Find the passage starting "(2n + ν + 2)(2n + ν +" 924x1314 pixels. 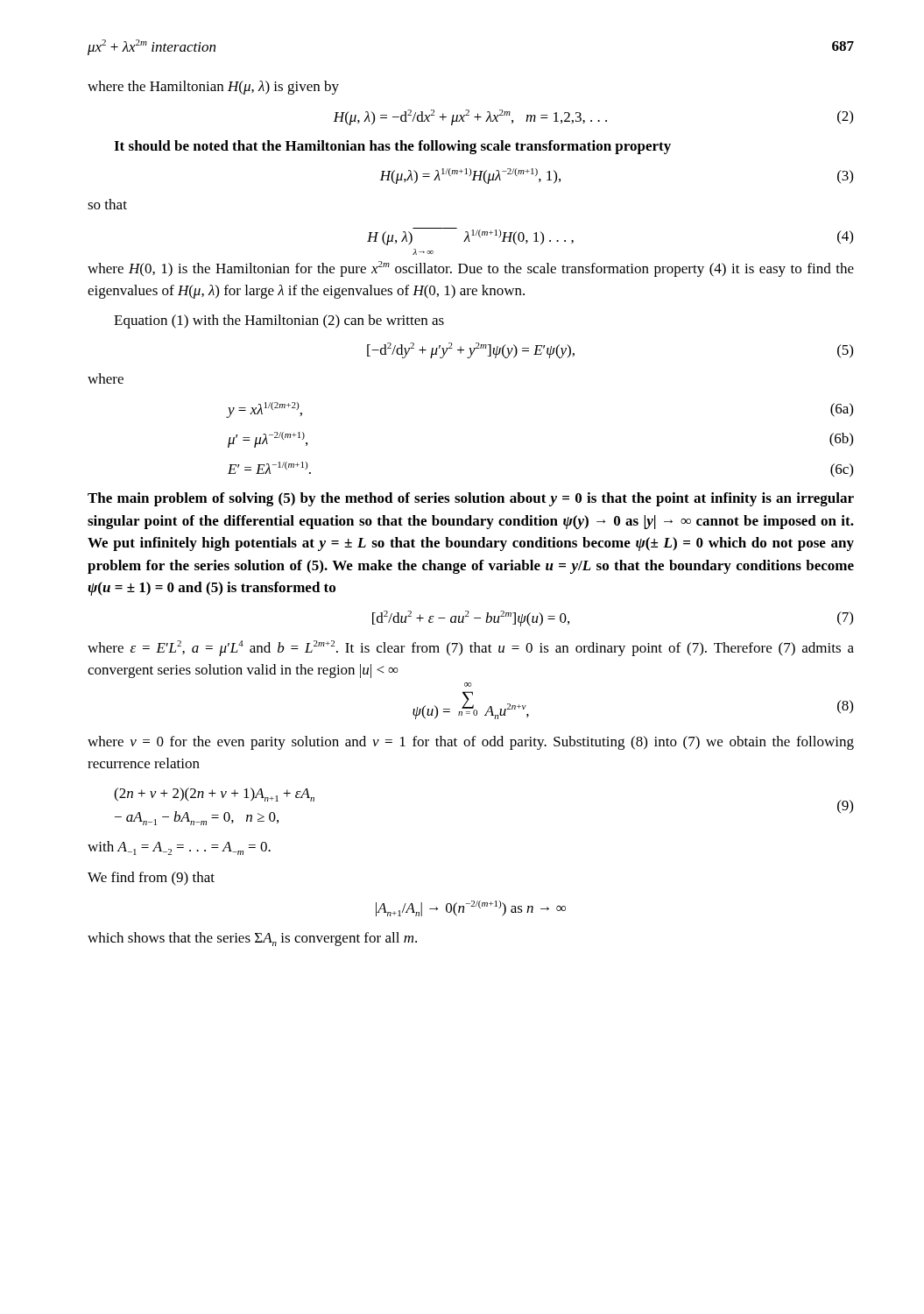213,815
